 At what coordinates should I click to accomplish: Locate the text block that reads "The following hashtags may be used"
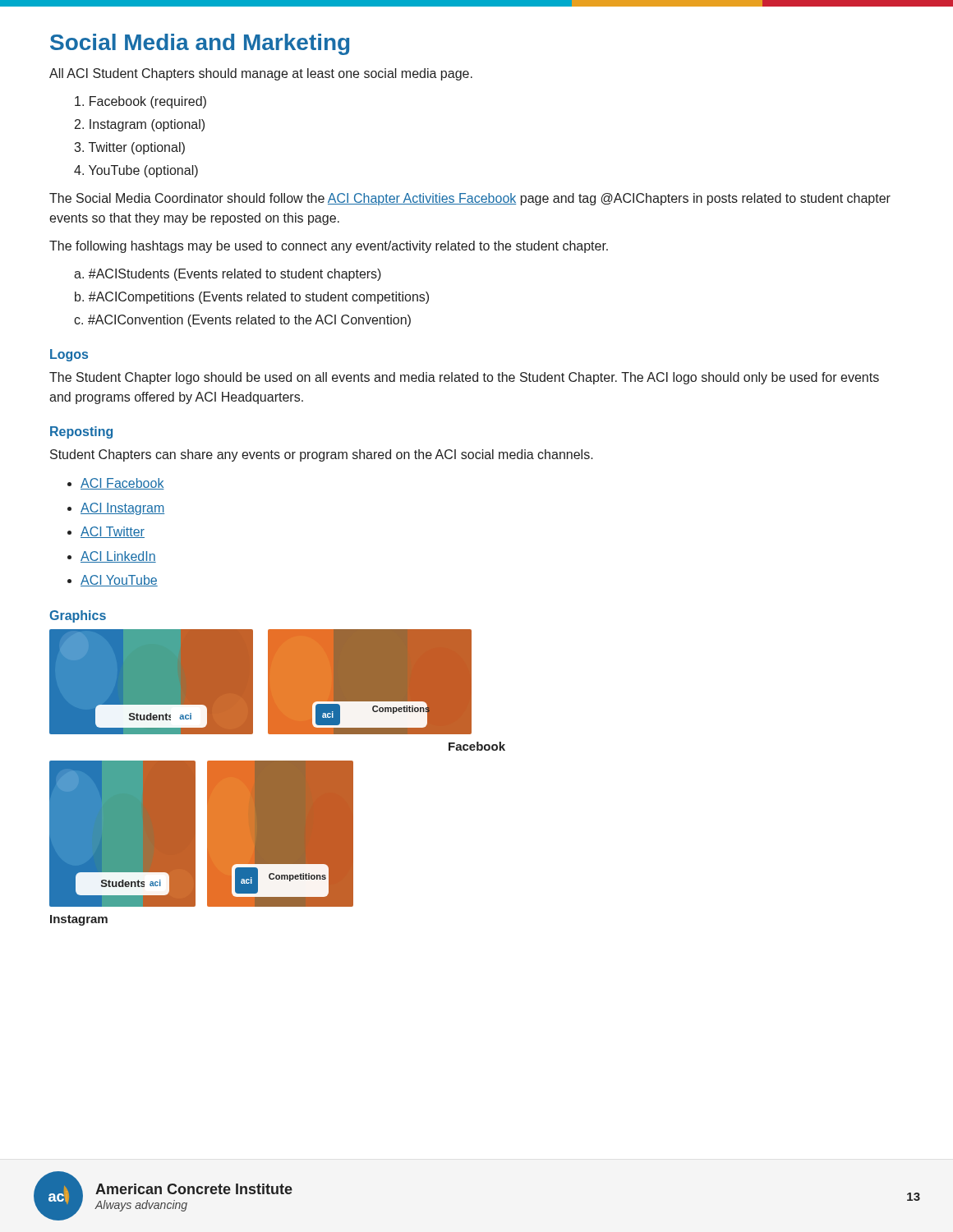point(476,246)
